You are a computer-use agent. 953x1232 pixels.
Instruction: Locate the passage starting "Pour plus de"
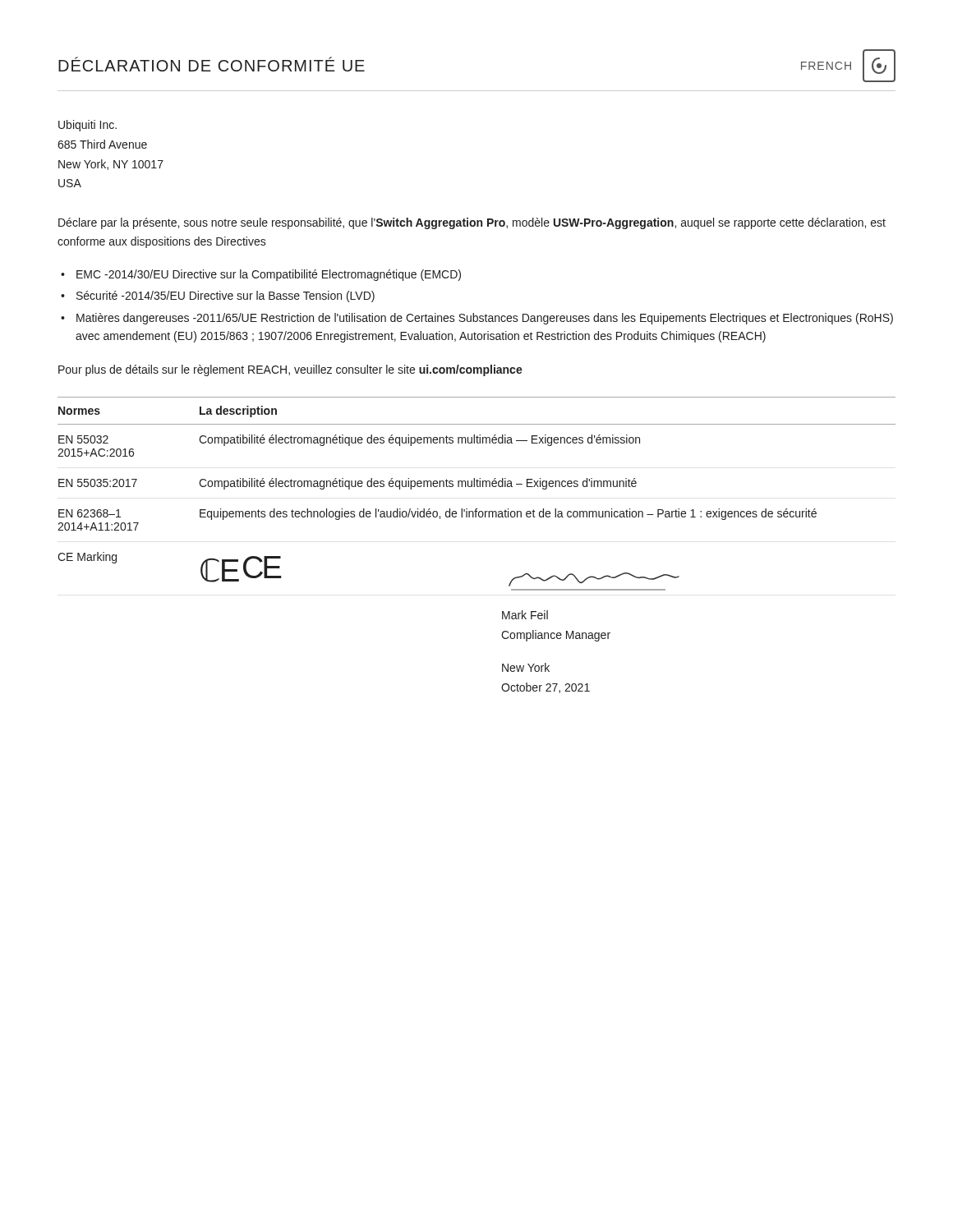click(290, 369)
